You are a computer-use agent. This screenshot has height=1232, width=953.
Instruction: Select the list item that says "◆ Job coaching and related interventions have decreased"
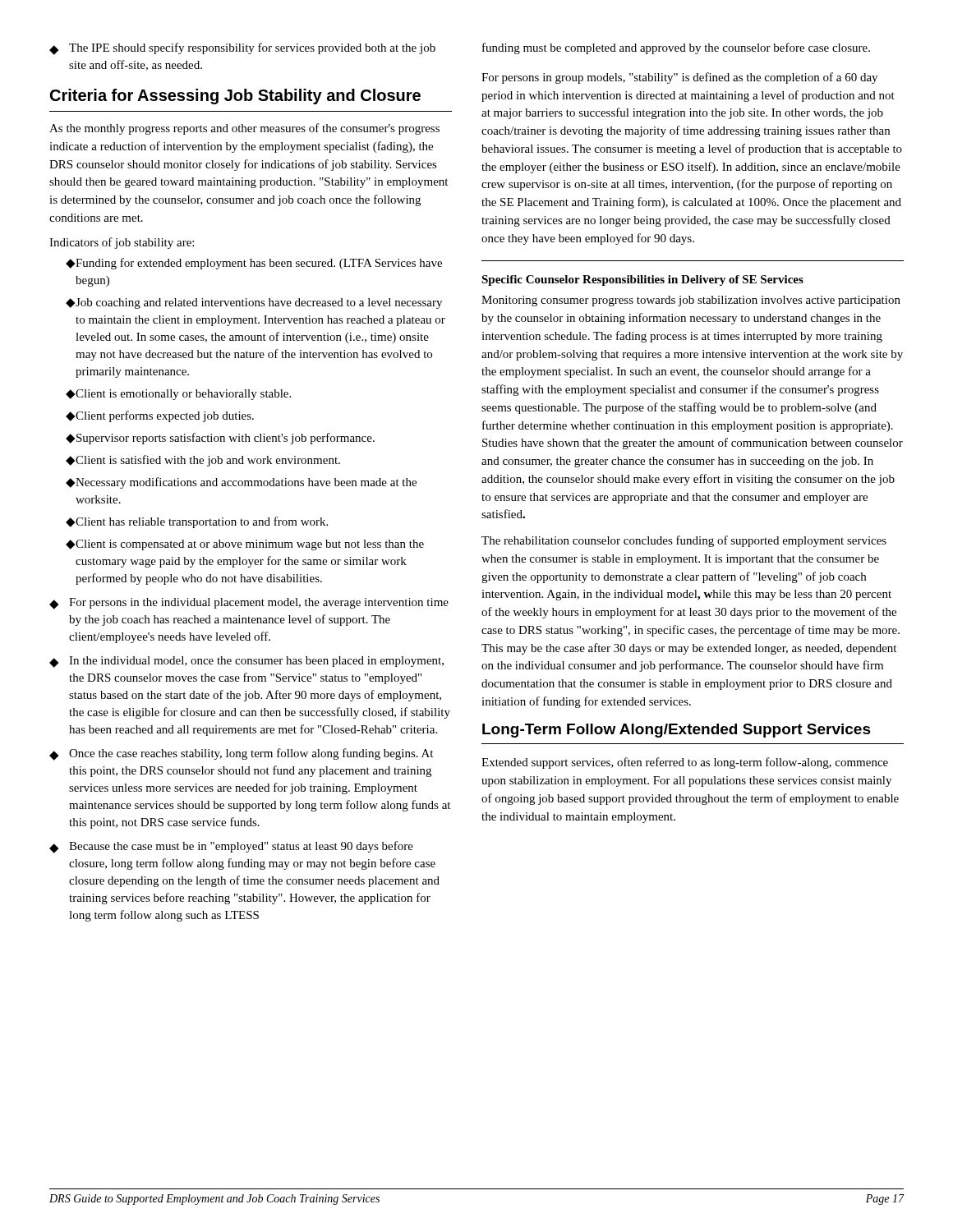coord(259,337)
